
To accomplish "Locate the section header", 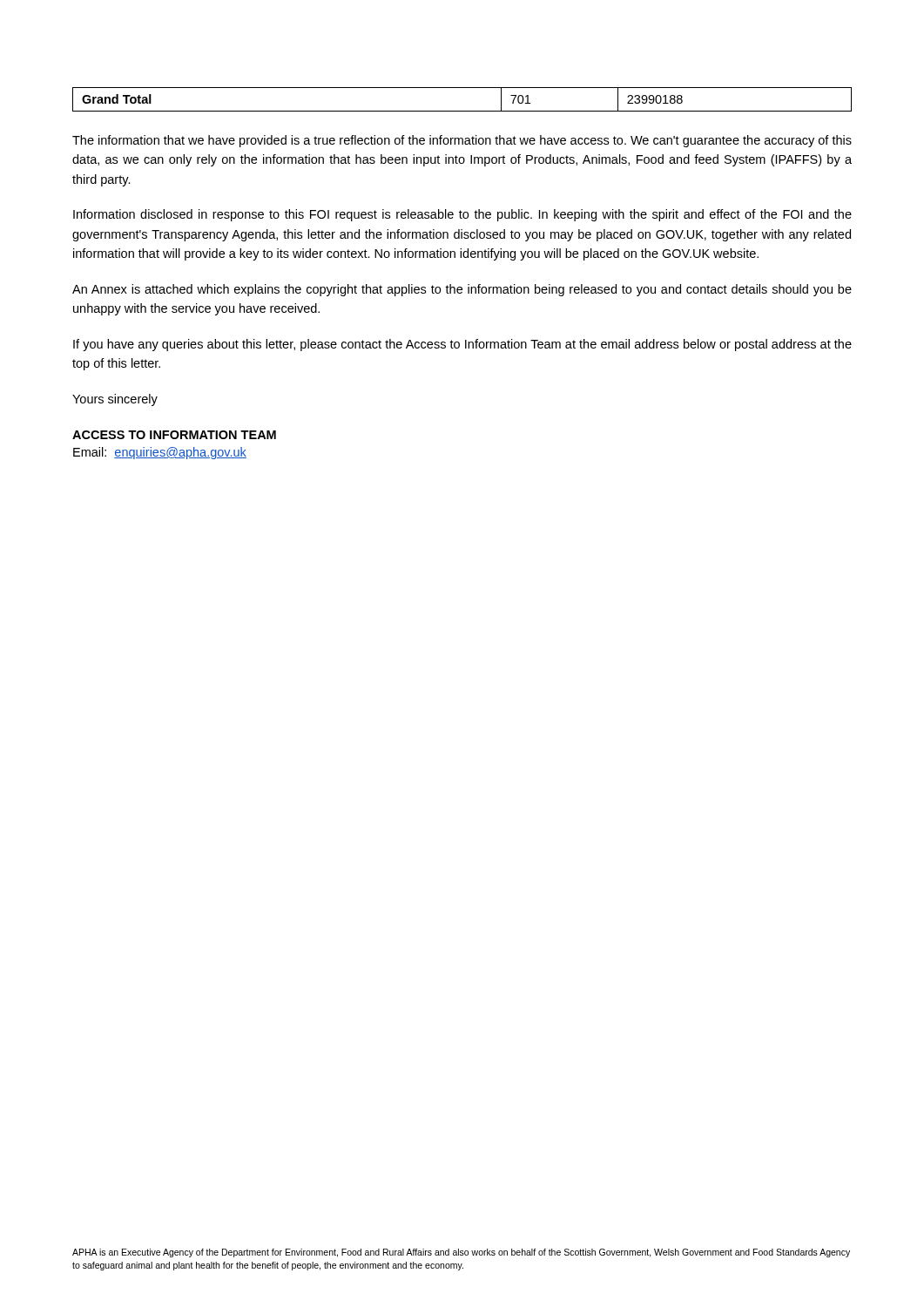I will (x=174, y=435).
